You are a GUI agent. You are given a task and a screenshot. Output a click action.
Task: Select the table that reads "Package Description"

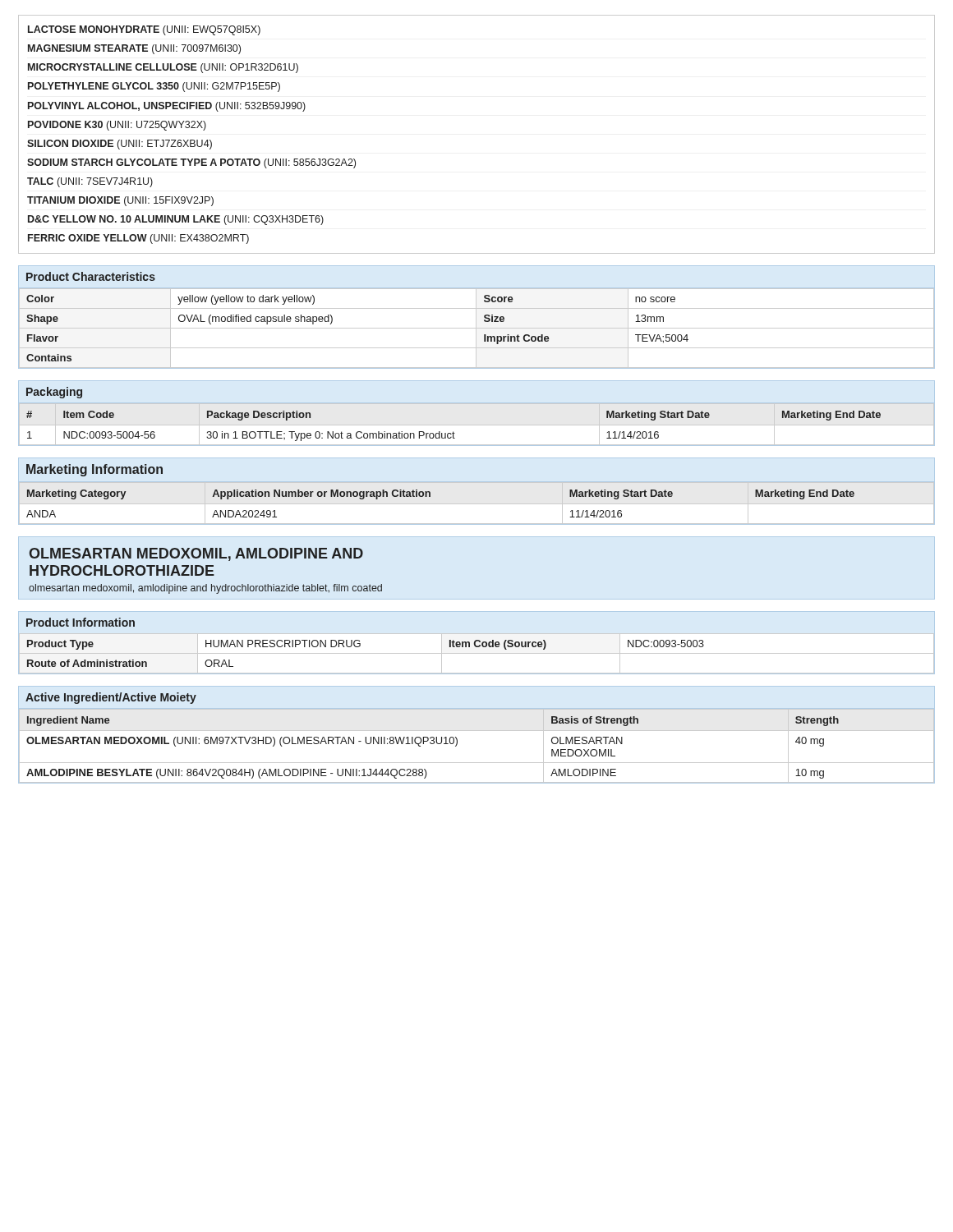(x=476, y=424)
